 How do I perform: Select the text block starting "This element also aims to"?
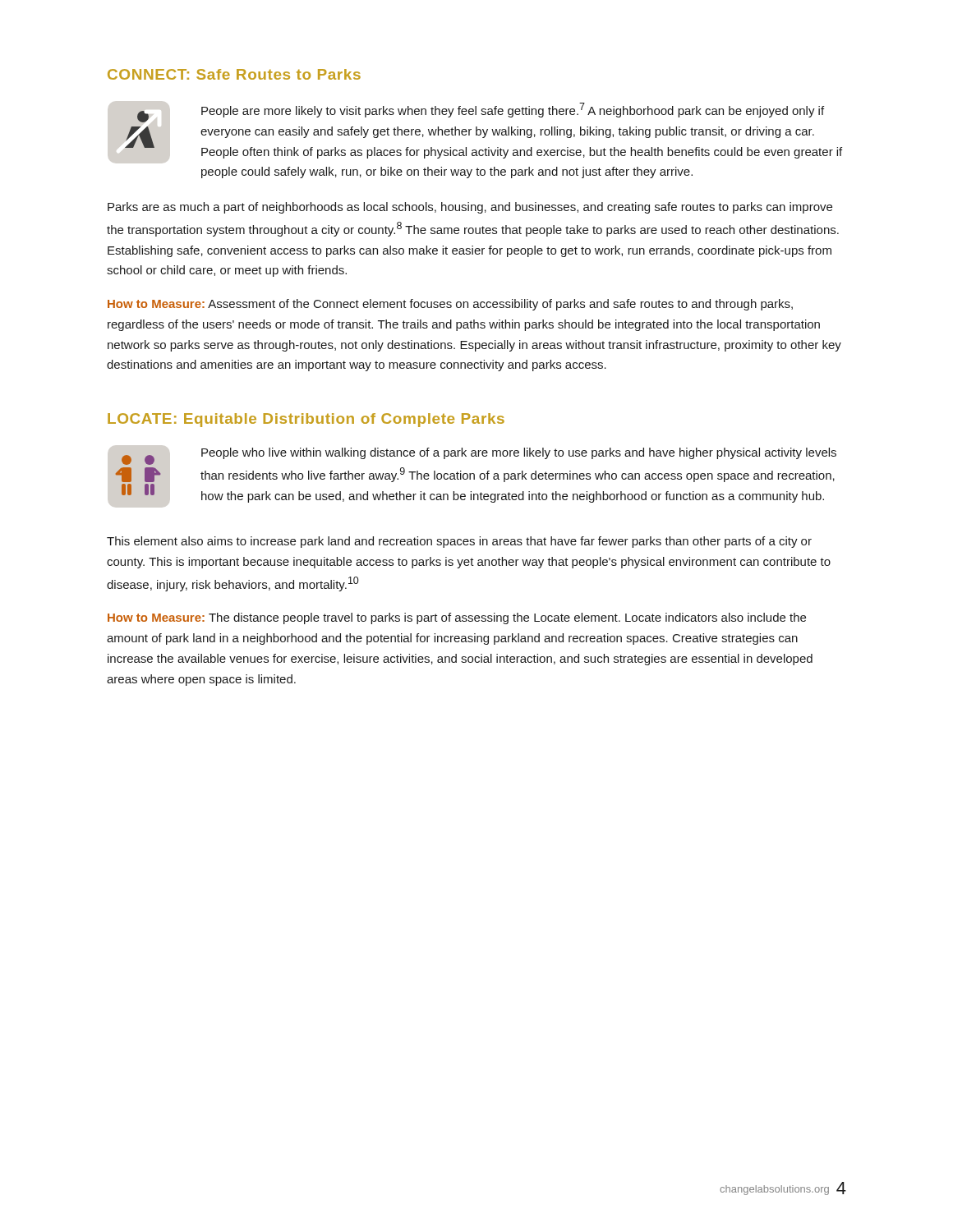point(469,562)
